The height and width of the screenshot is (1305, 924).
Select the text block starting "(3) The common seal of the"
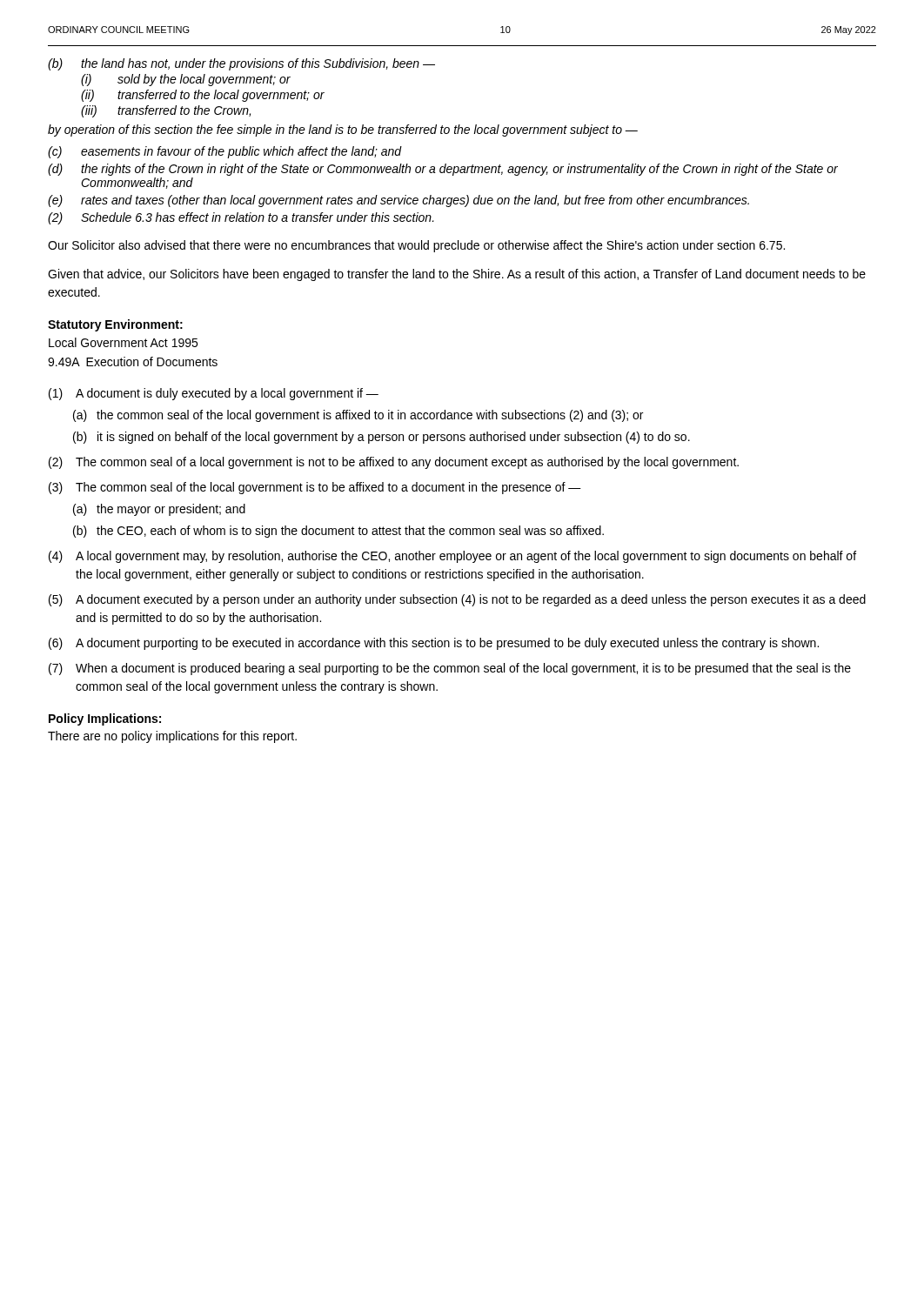point(315,488)
